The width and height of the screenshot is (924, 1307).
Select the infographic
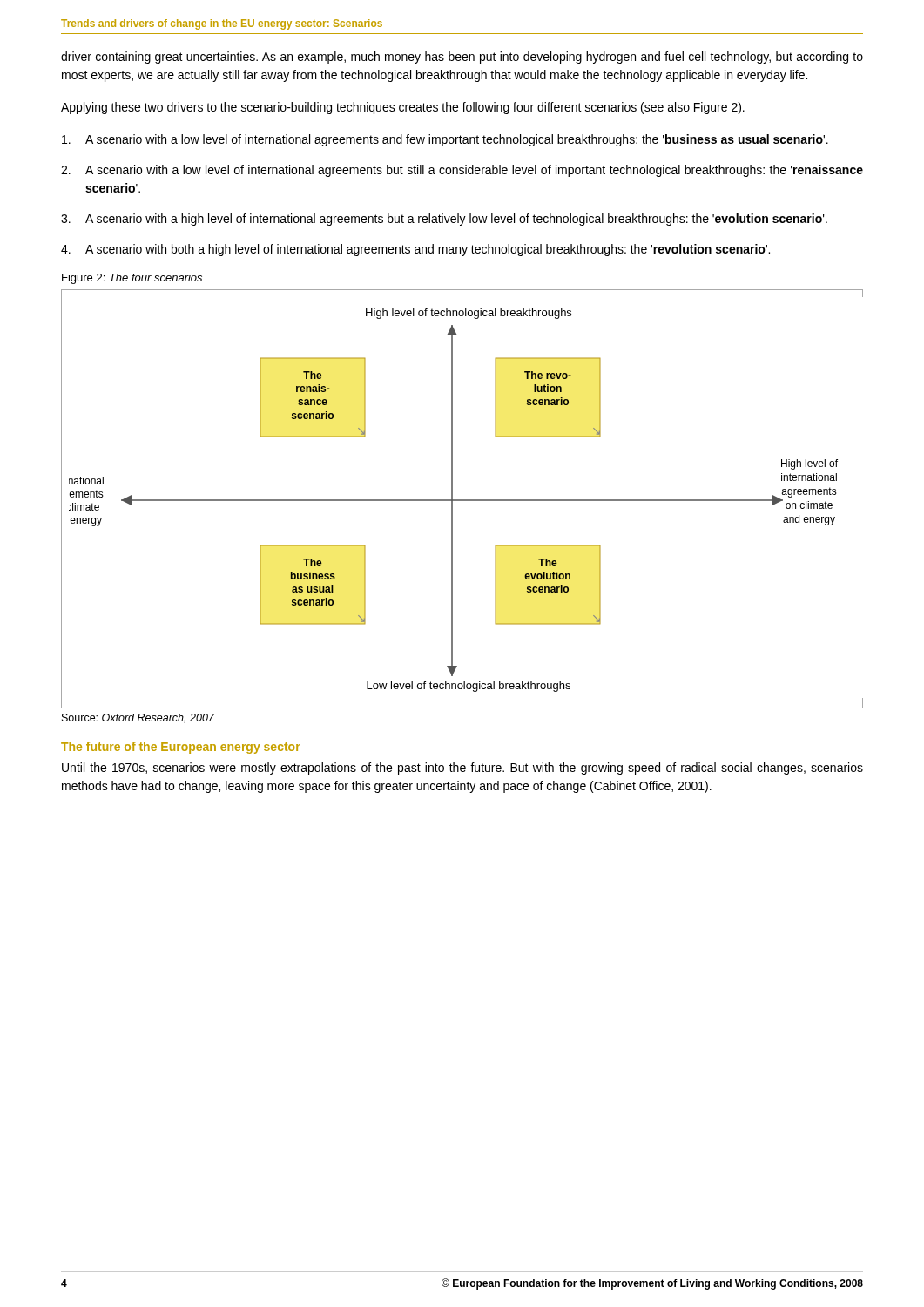(462, 499)
